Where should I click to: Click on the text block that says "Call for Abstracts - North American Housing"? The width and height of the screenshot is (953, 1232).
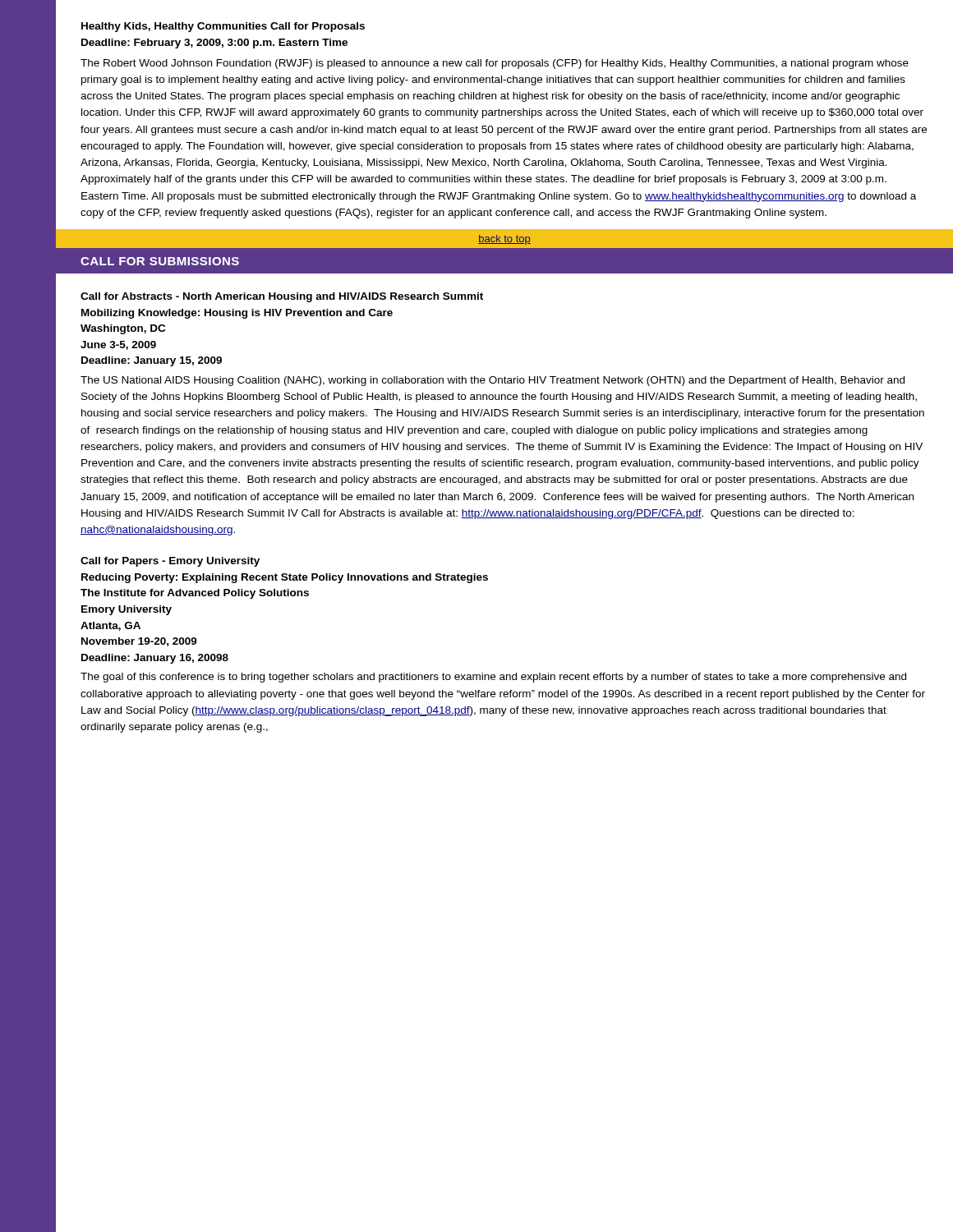point(504,413)
